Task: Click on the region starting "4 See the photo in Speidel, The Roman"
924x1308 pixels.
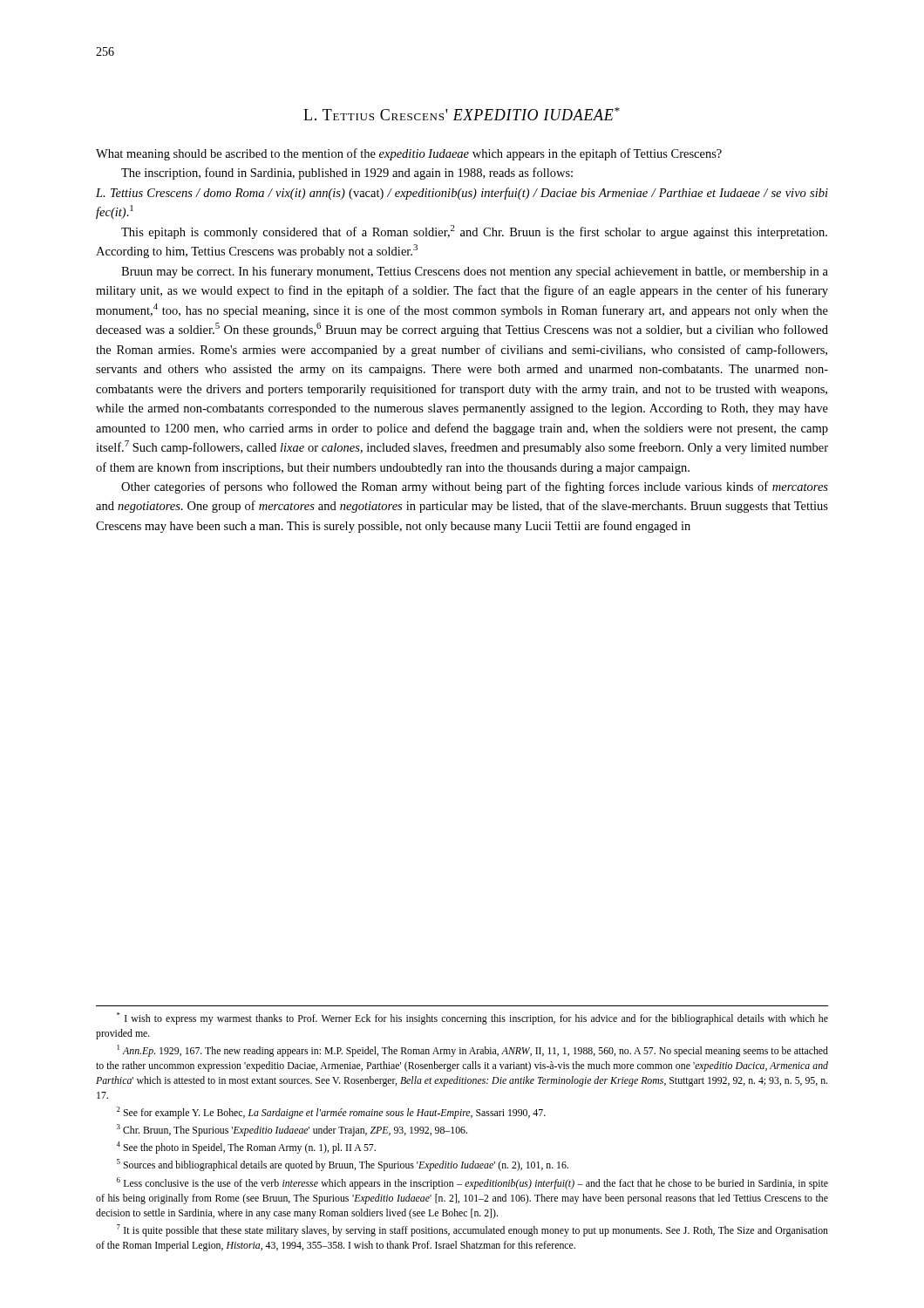Action: click(x=246, y=1148)
